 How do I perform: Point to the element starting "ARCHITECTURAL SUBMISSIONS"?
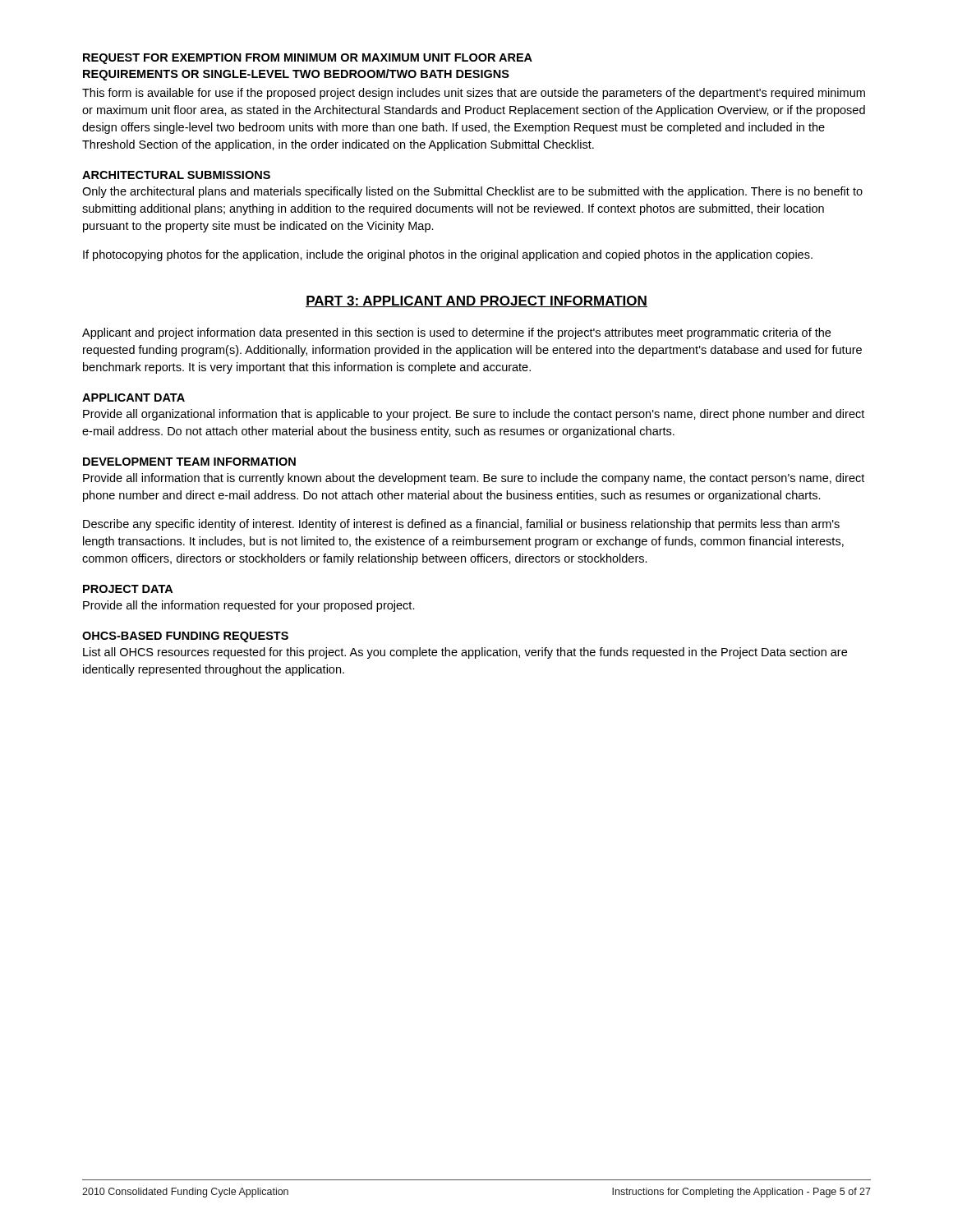pos(176,175)
